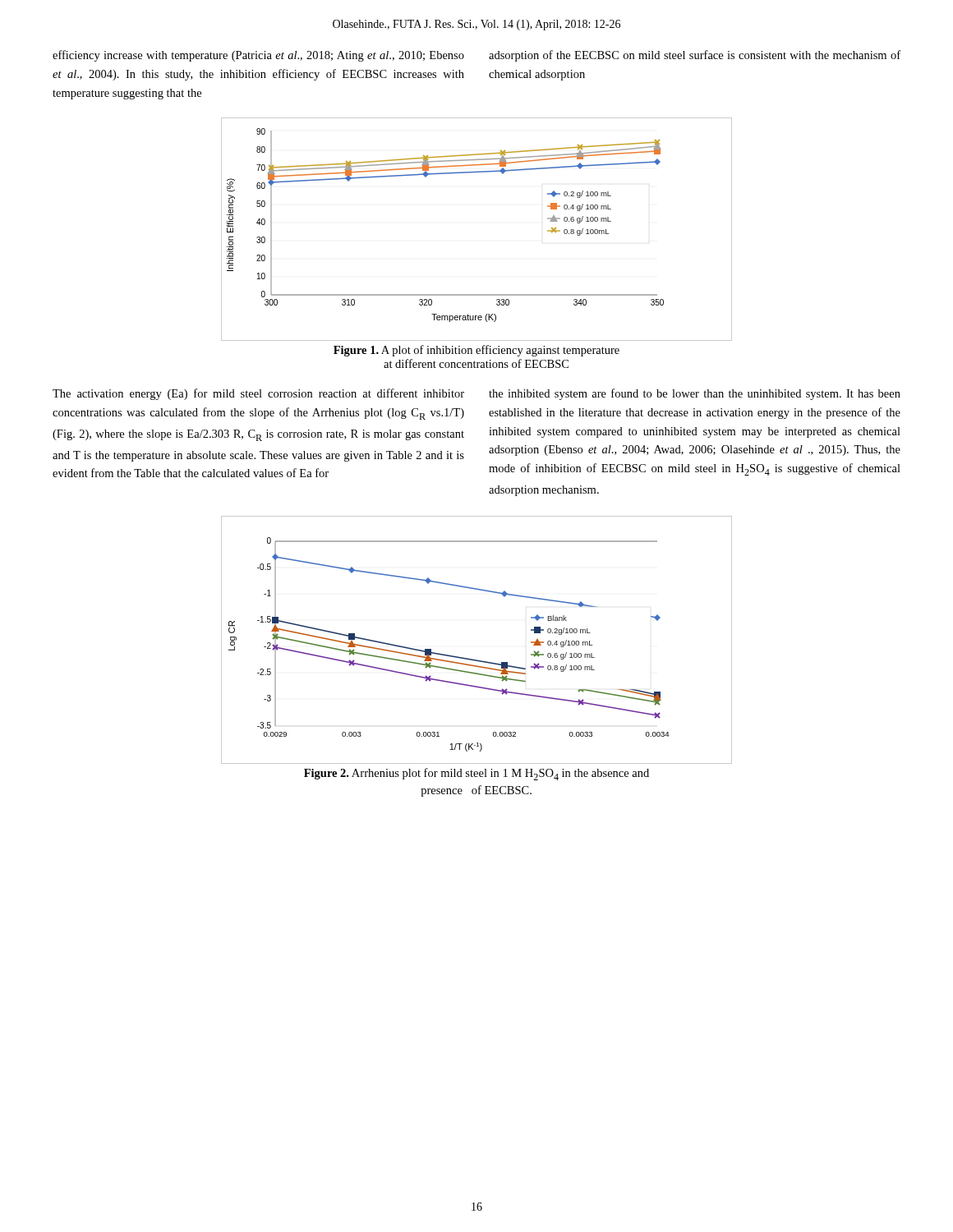Select the text block with the text "the inhibited system"
The height and width of the screenshot is (1232, 953).
point(695,441)
